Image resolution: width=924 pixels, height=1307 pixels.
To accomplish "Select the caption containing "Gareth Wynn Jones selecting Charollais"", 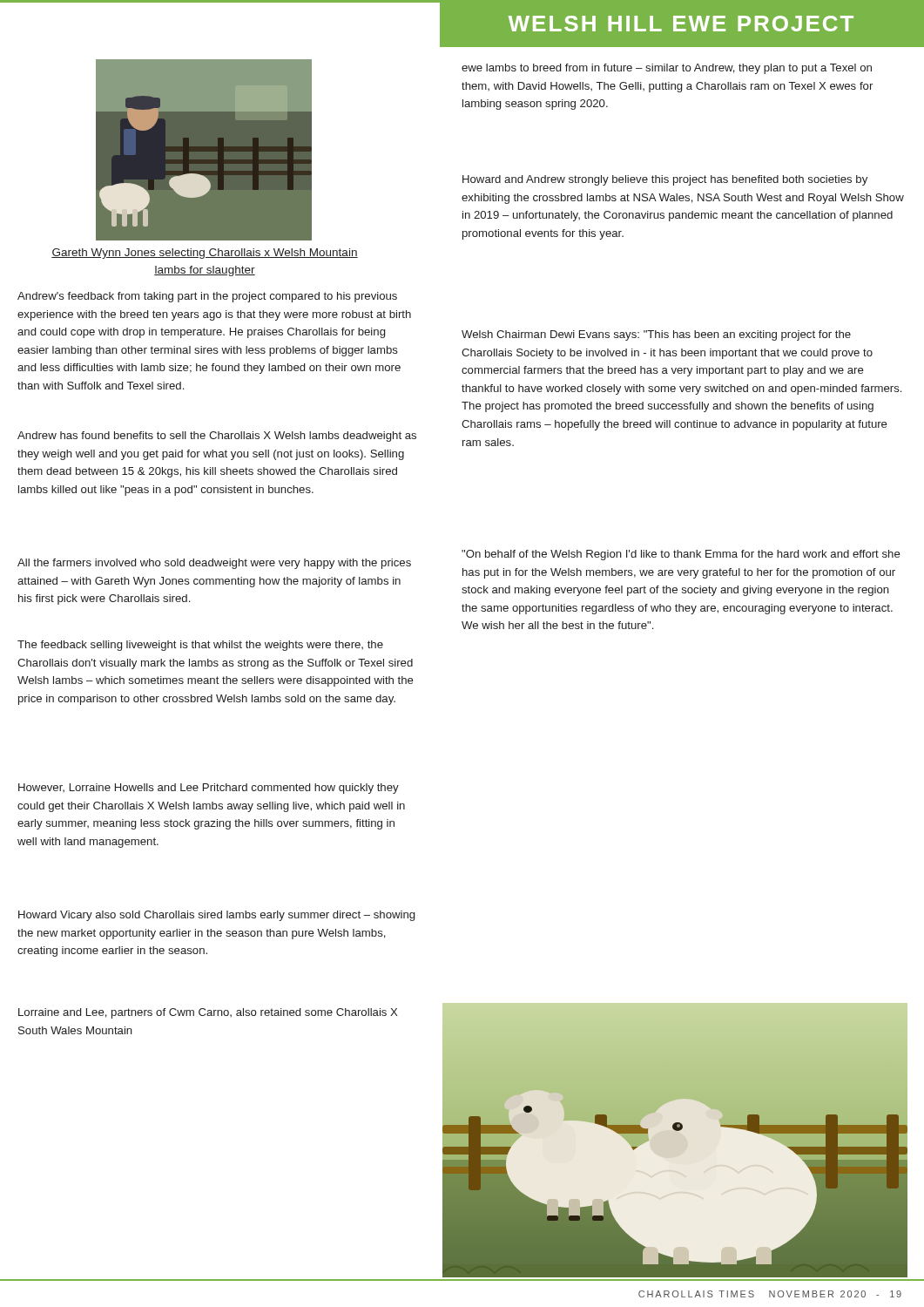I will pyautogui.click(x=205, y=261).
